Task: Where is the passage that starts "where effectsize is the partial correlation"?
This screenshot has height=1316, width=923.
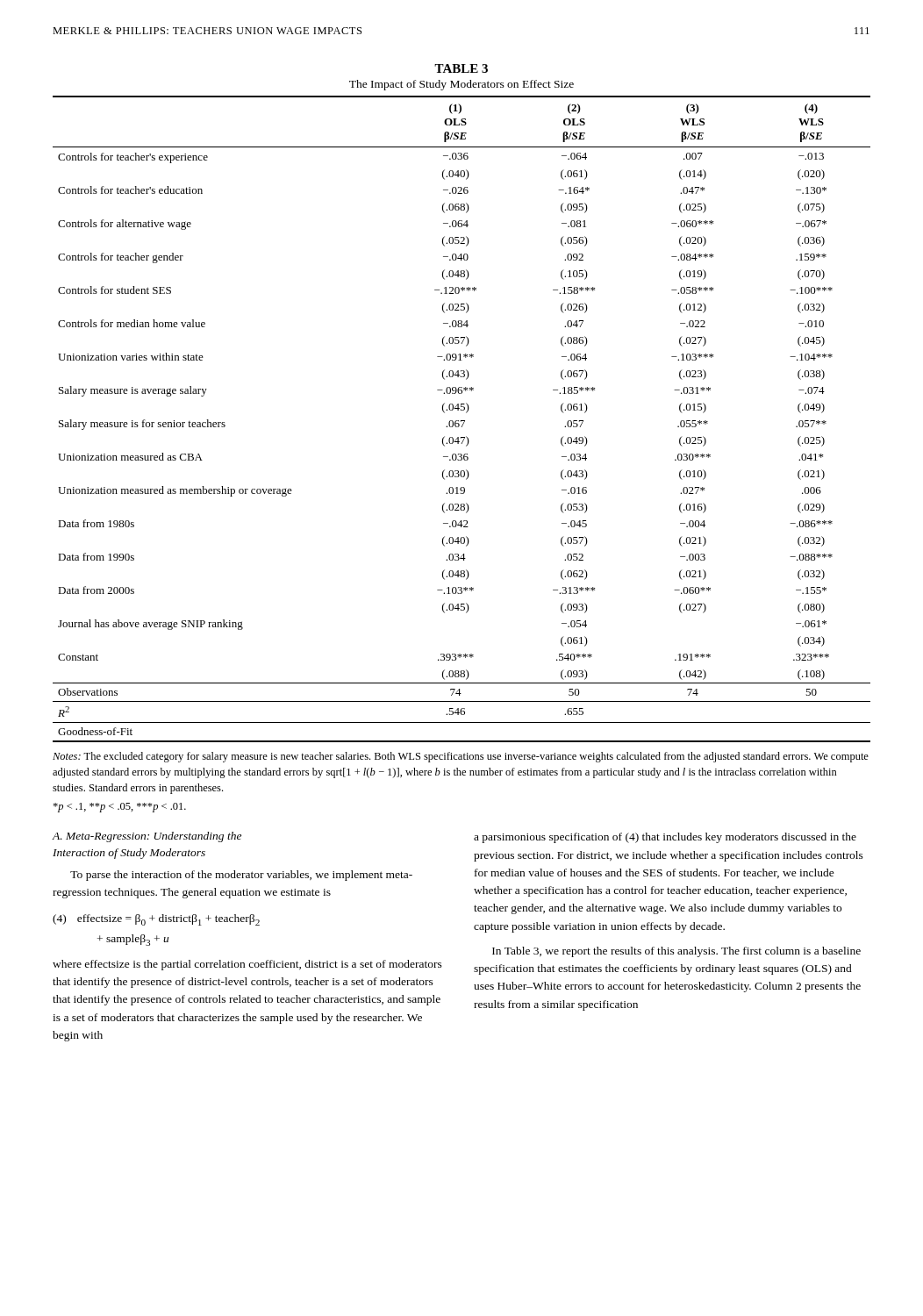Action: [251, 1000]
